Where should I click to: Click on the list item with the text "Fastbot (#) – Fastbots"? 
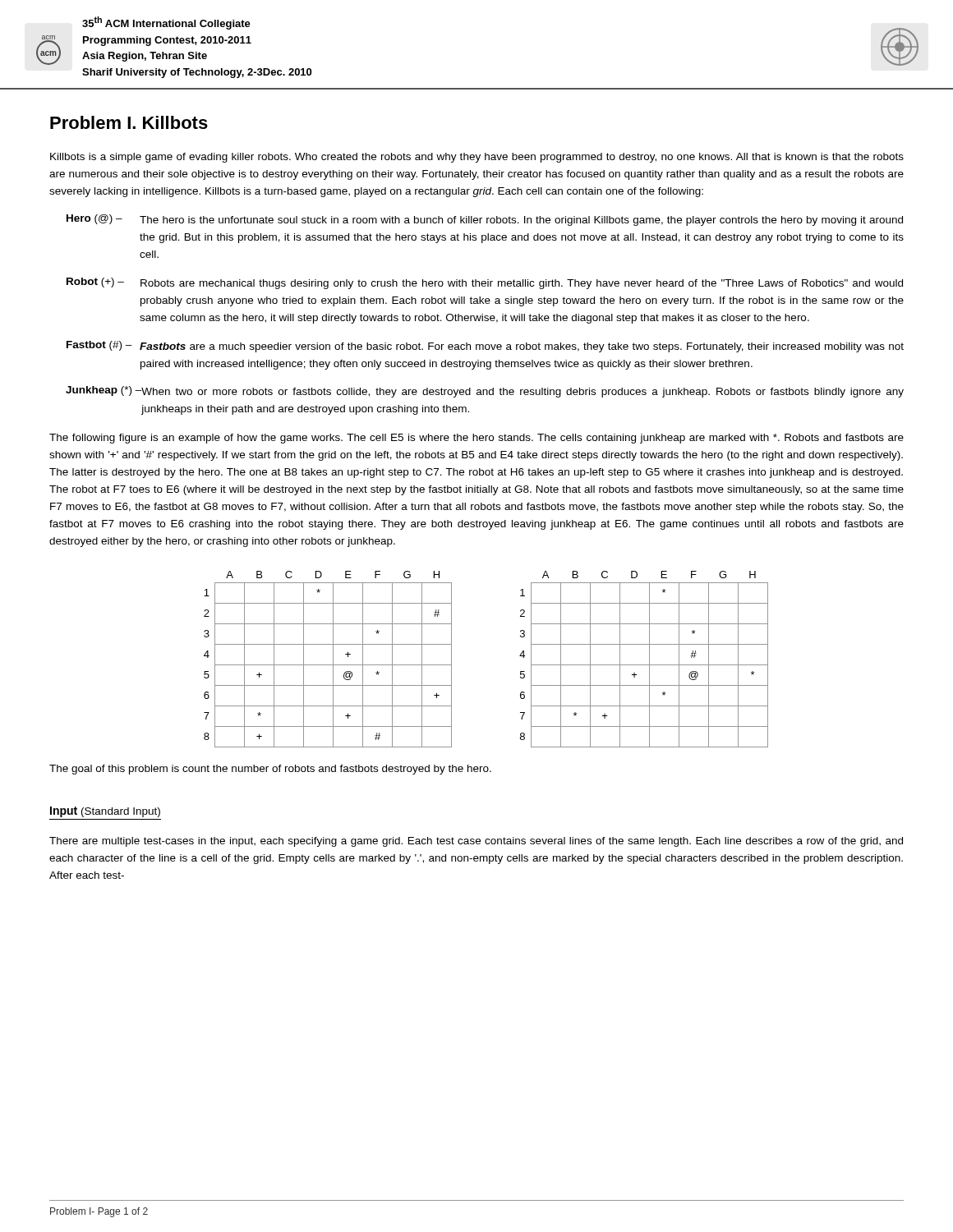click(485, 355)
